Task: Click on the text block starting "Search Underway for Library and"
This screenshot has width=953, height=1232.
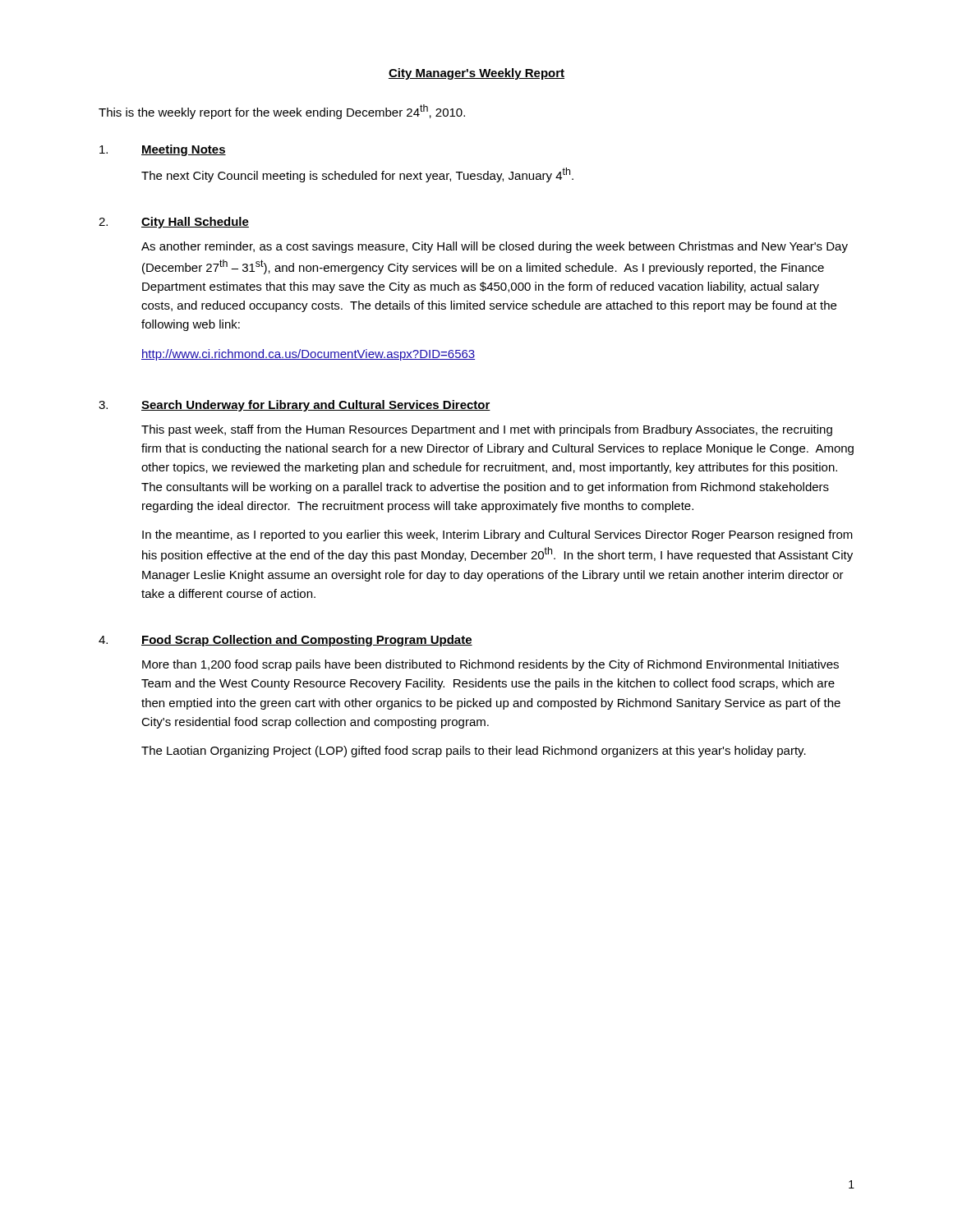Action: pyautogui.click(x=316, y=404)
